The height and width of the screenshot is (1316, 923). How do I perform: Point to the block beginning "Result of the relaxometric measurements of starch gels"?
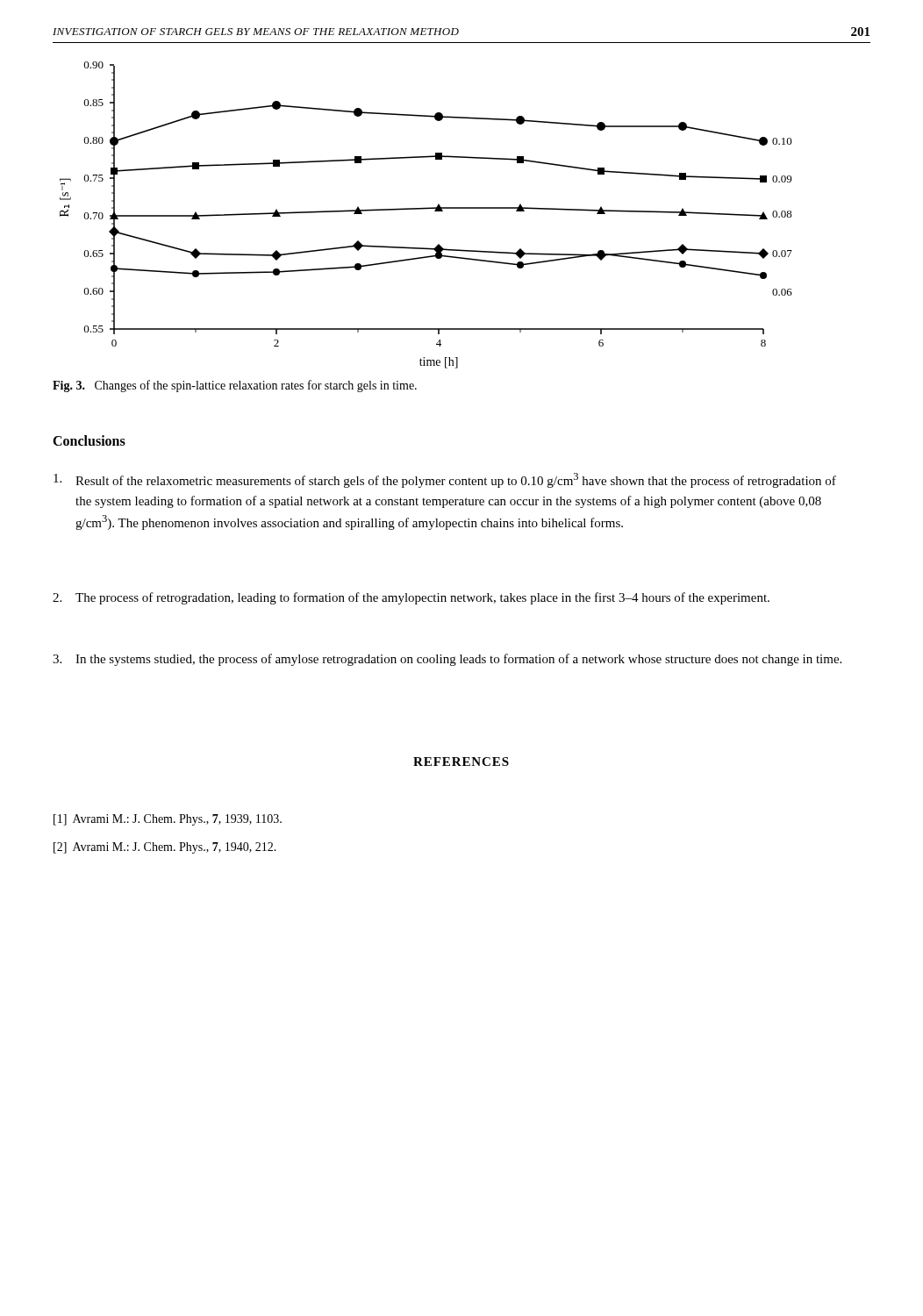[452, 501]
